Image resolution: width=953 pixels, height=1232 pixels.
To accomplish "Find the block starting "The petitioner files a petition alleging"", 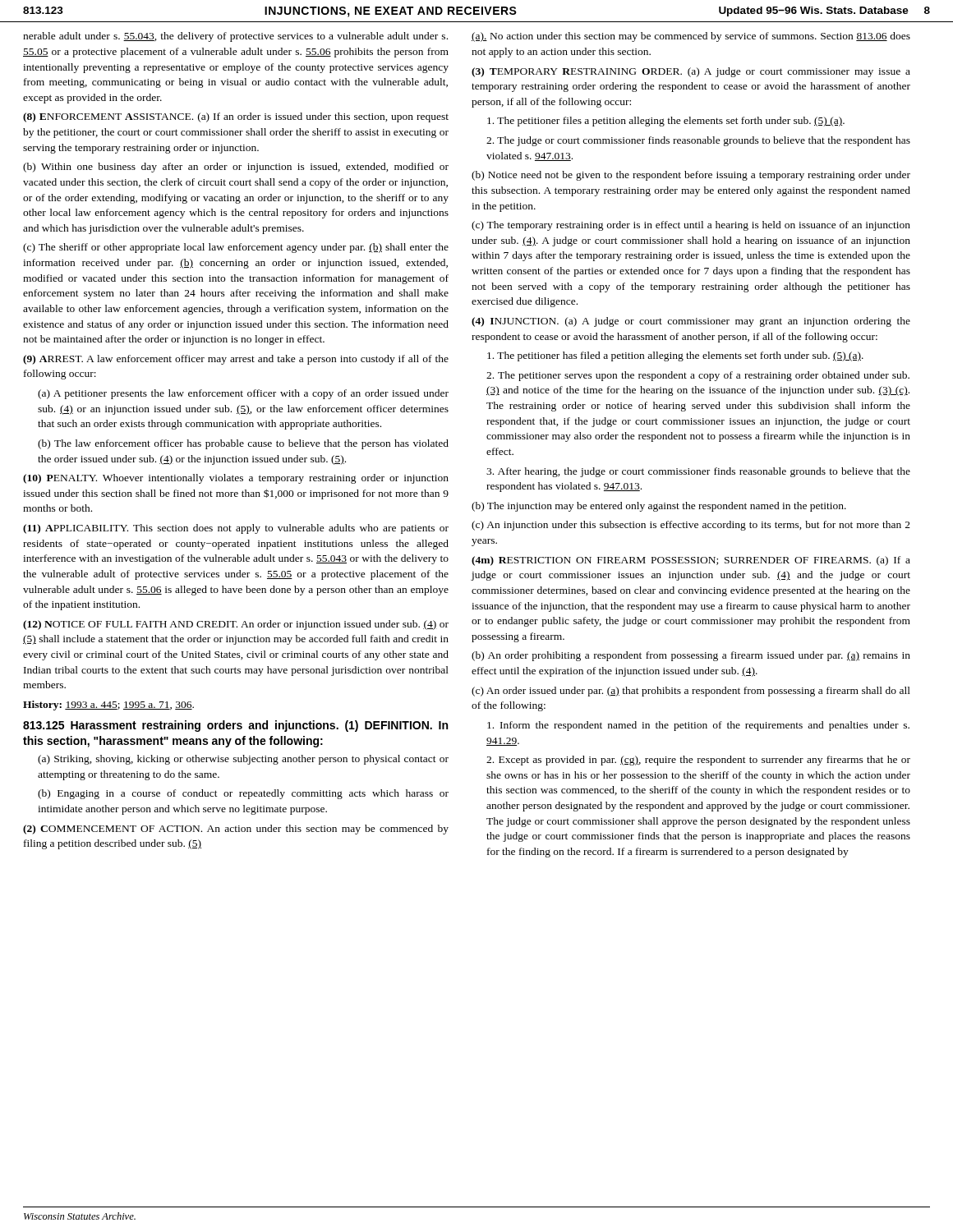I will click(x=698, y=121).
